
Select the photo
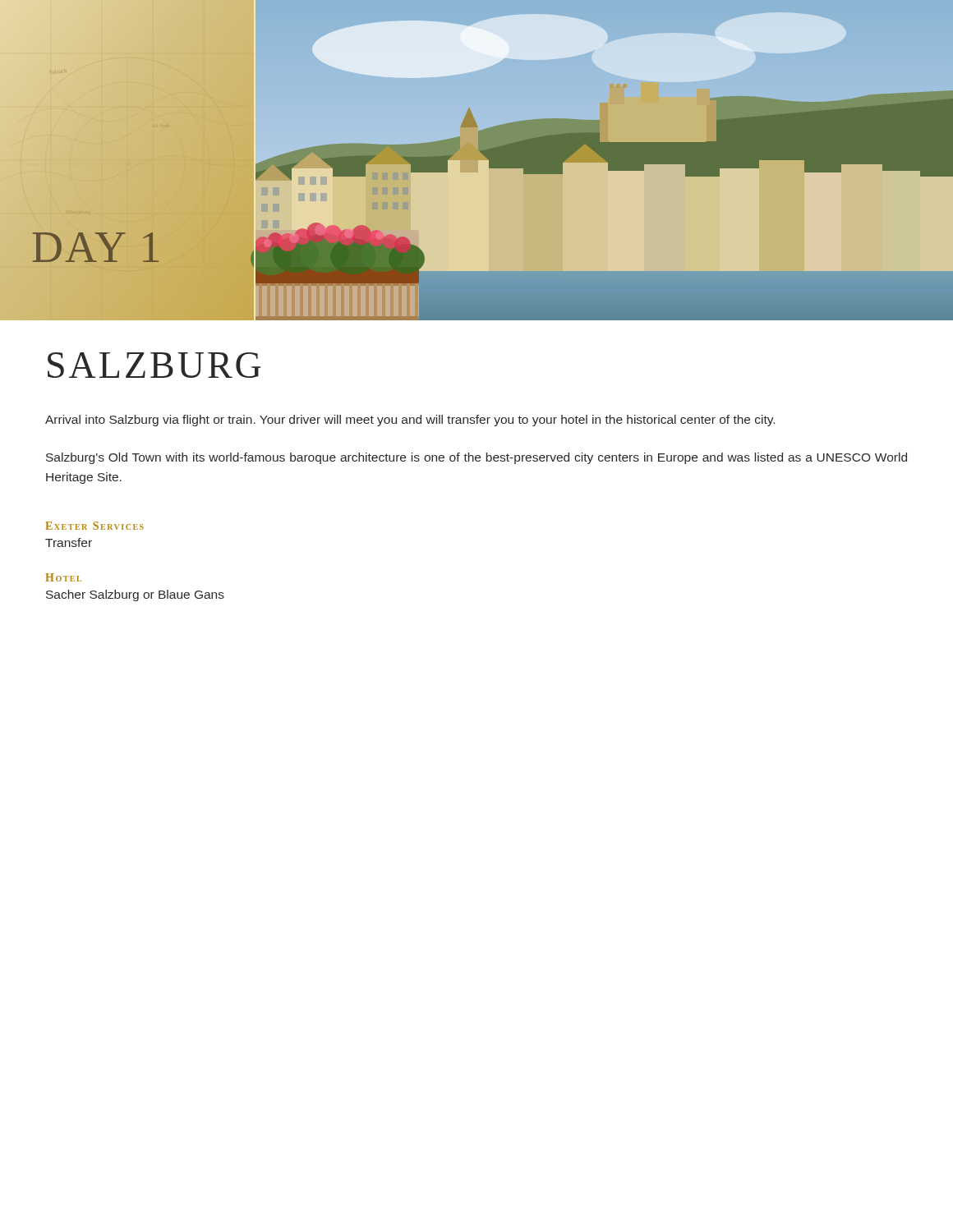(x=476, y=160)
